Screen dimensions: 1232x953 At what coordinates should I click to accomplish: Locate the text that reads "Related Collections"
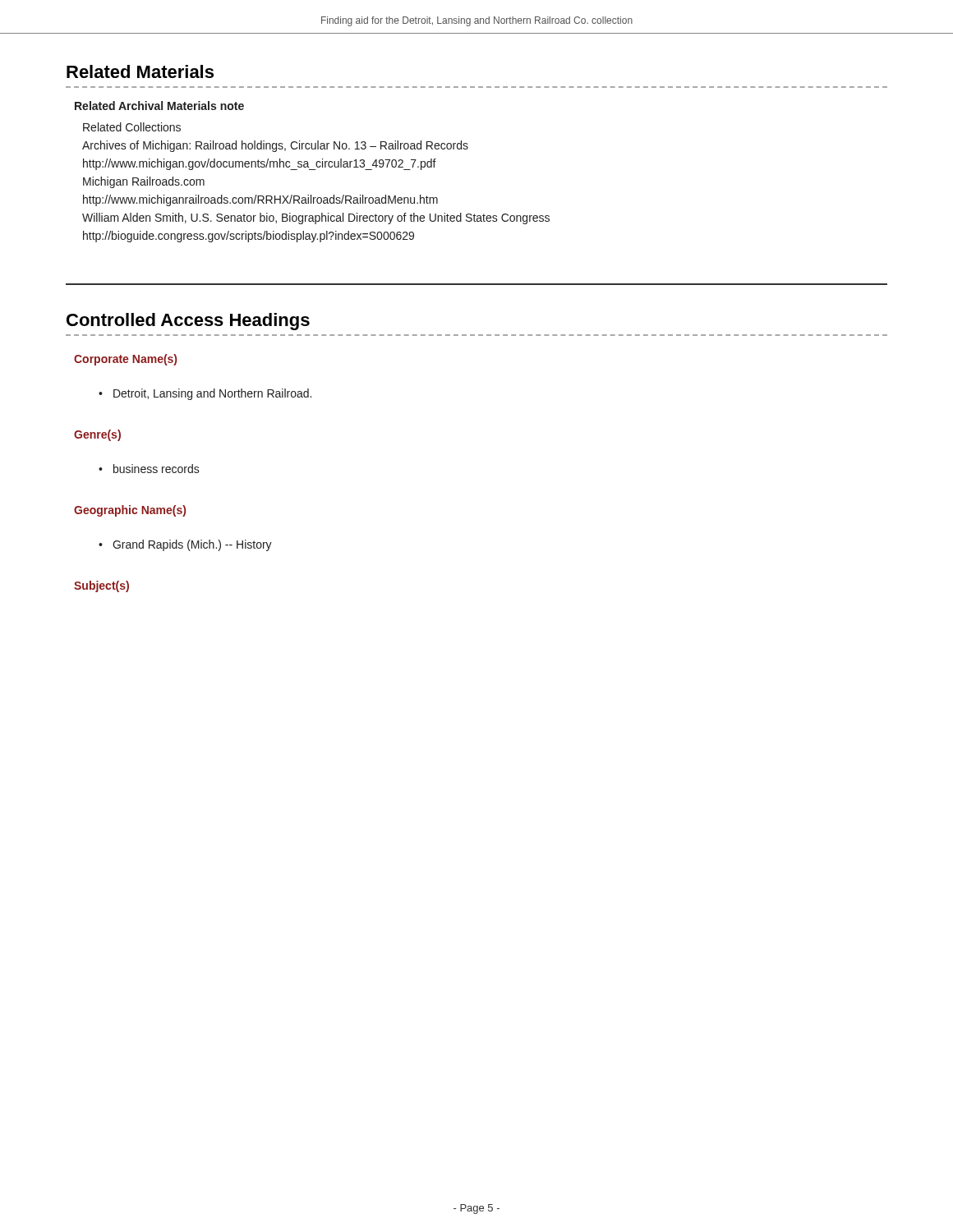pos(132,127)
